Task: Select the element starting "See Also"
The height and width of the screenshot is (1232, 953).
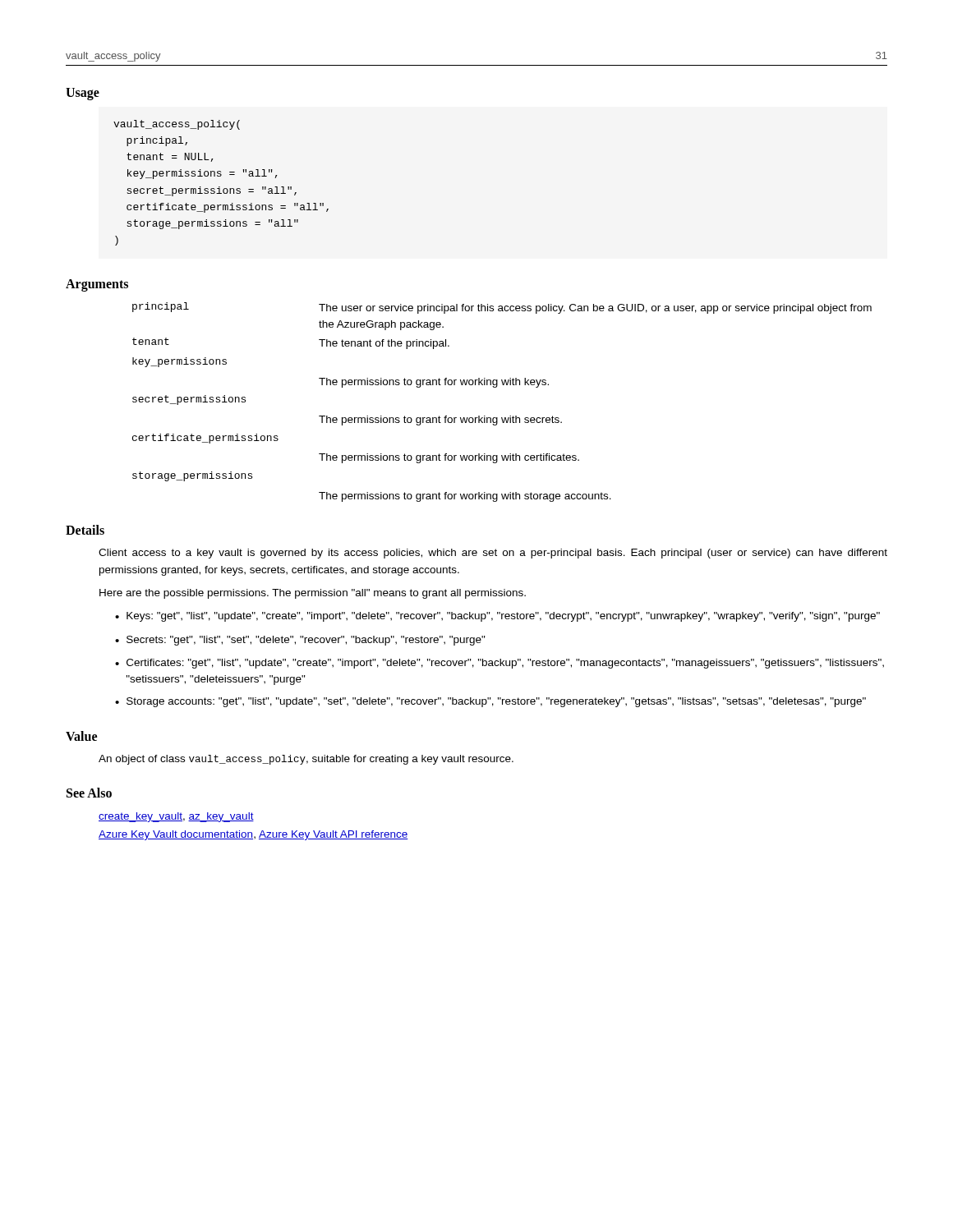Action: [x=89, y=793]
